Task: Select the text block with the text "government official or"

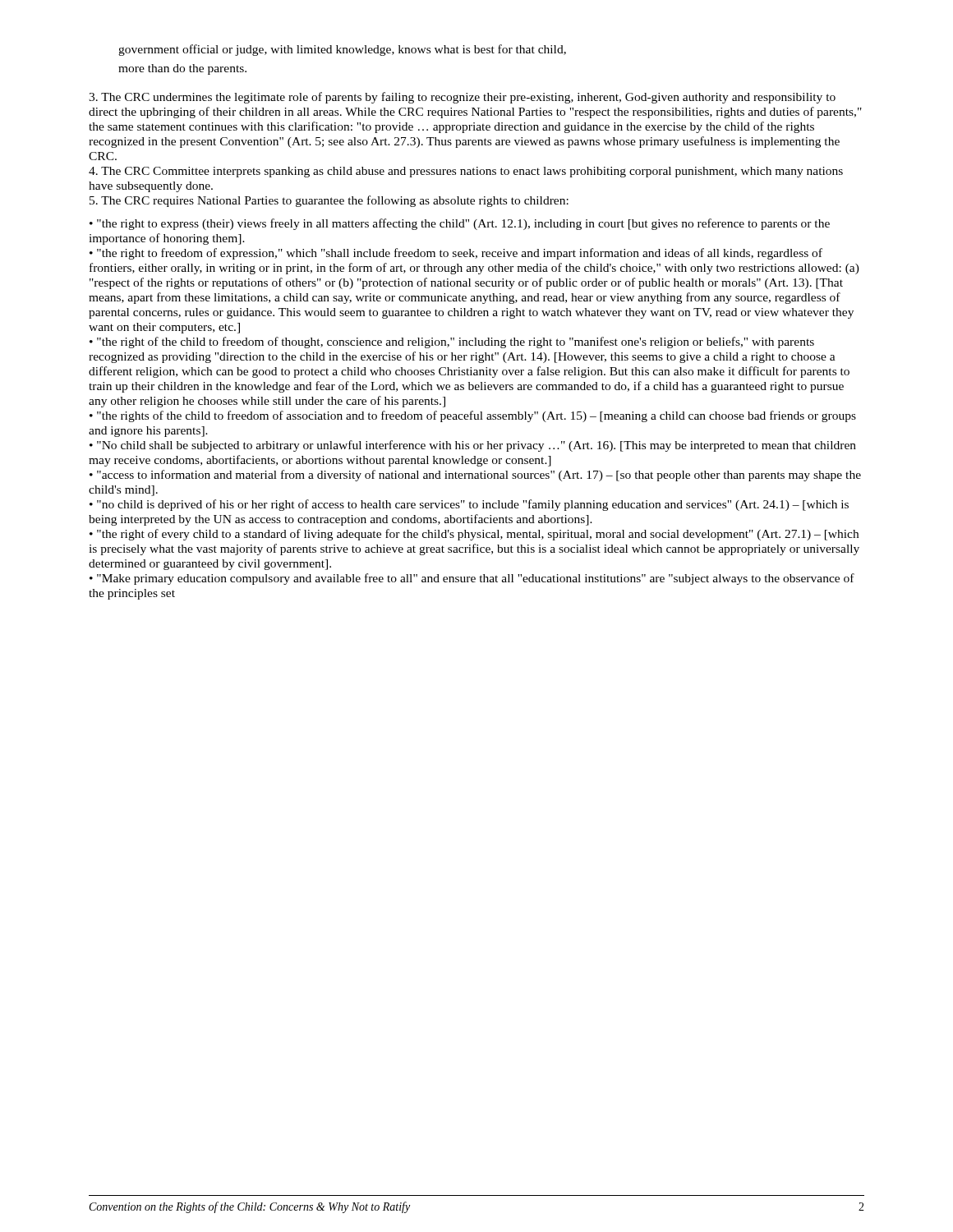Action: pos(491,59)
